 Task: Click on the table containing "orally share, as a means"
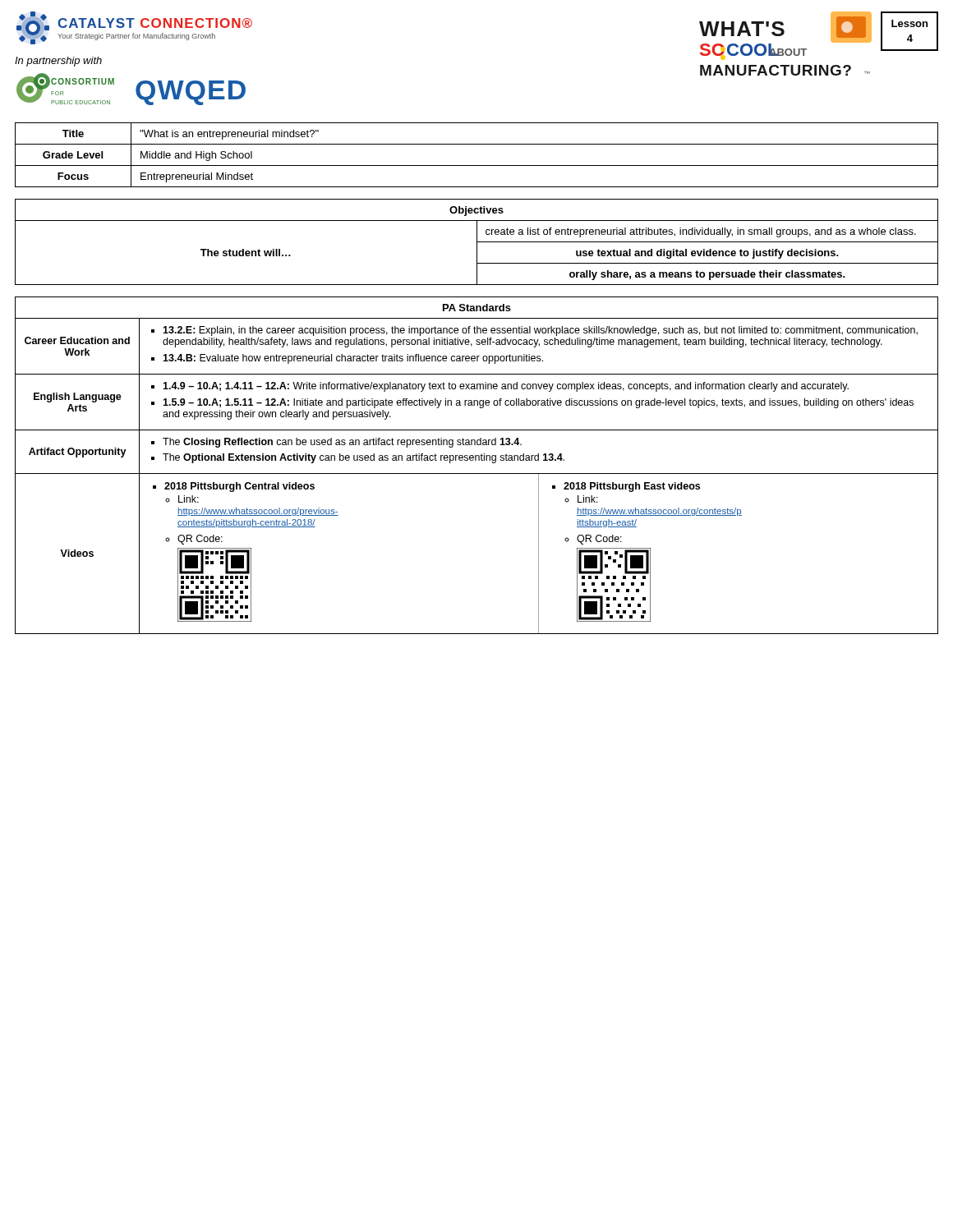click(x=476, y=242)
